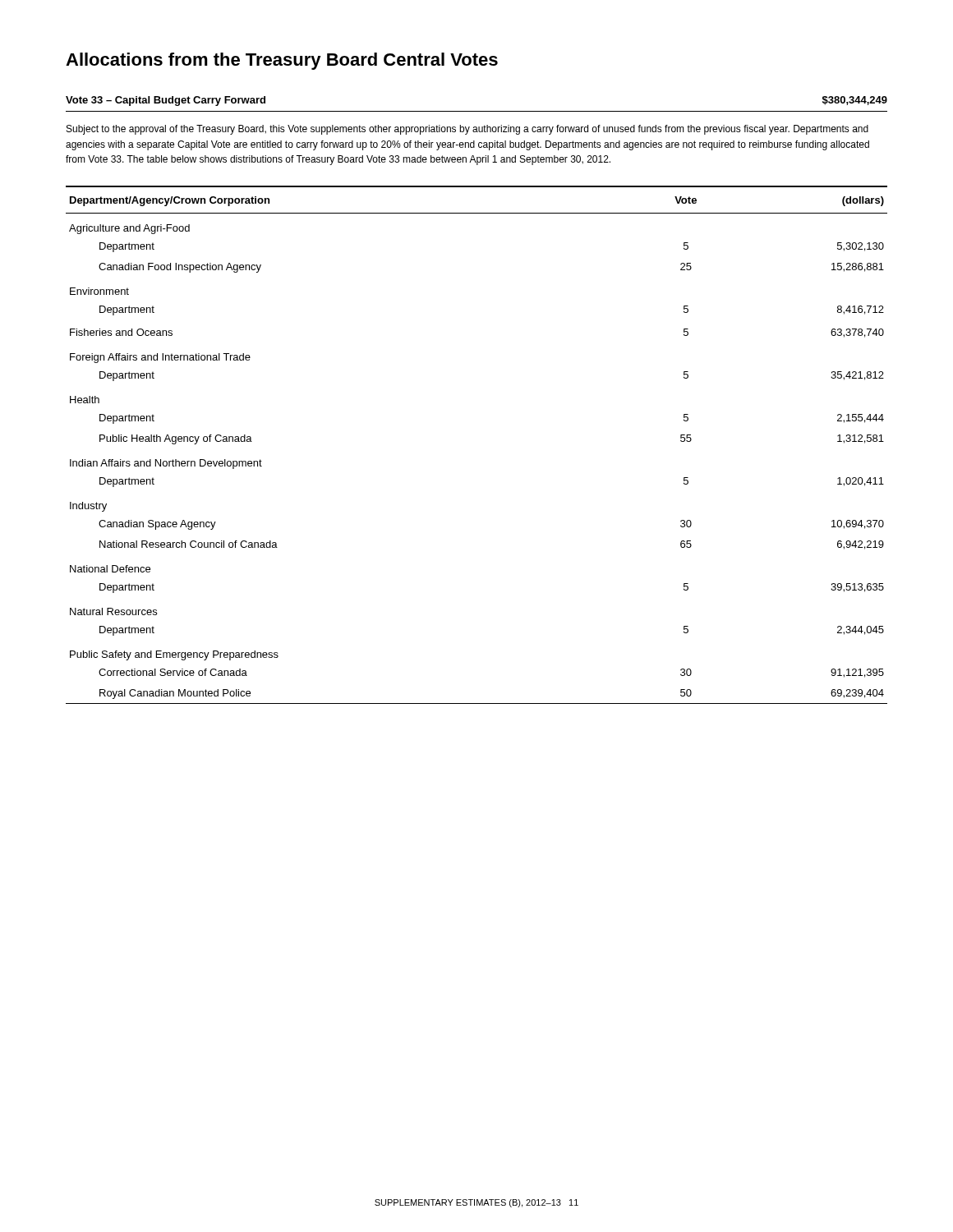Where is the passage that starts "Subject to the approval of the Treasury Board,"?
The image size is (953, 1232).
[468, 144]
